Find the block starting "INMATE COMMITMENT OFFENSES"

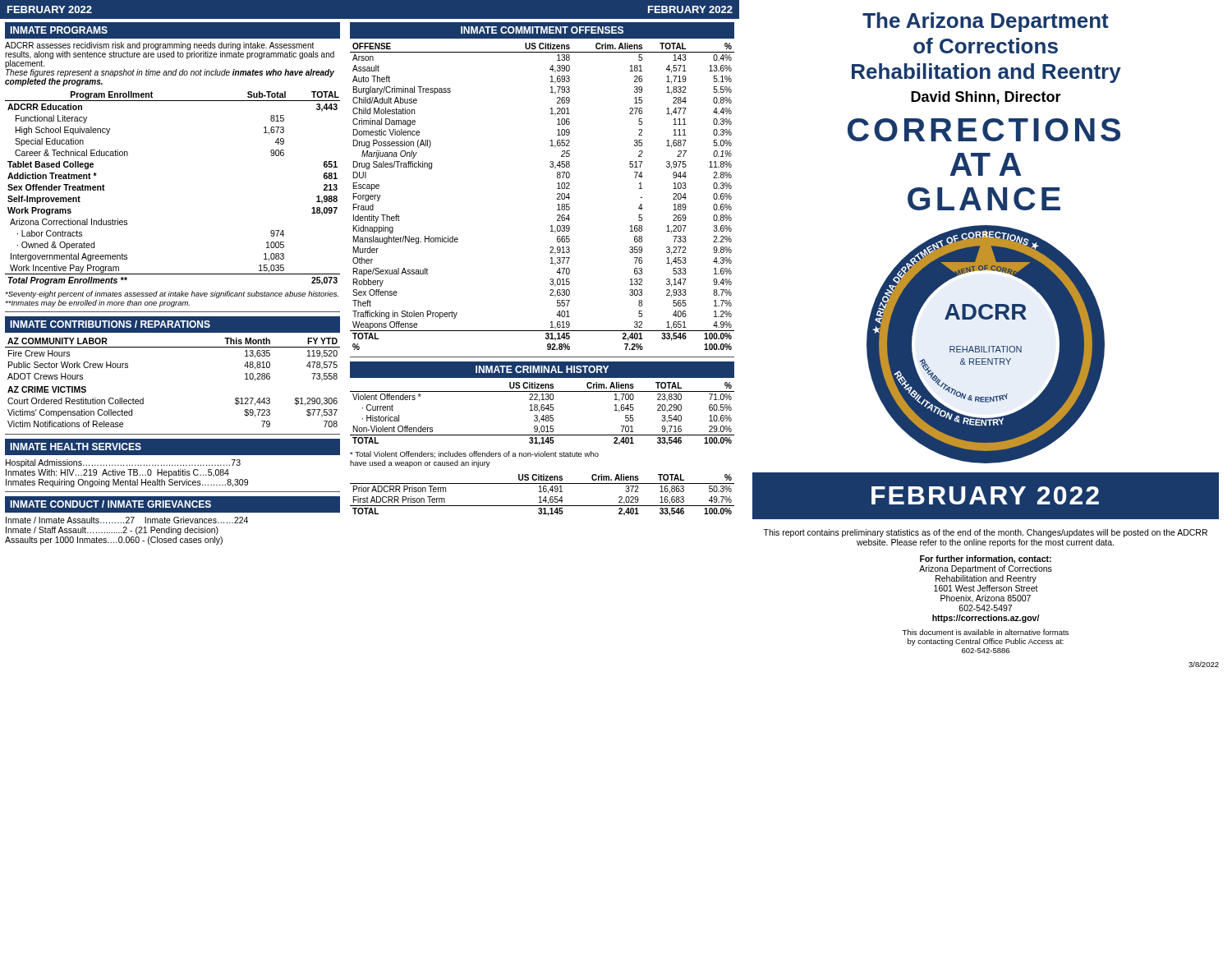[x=542, y=30]
